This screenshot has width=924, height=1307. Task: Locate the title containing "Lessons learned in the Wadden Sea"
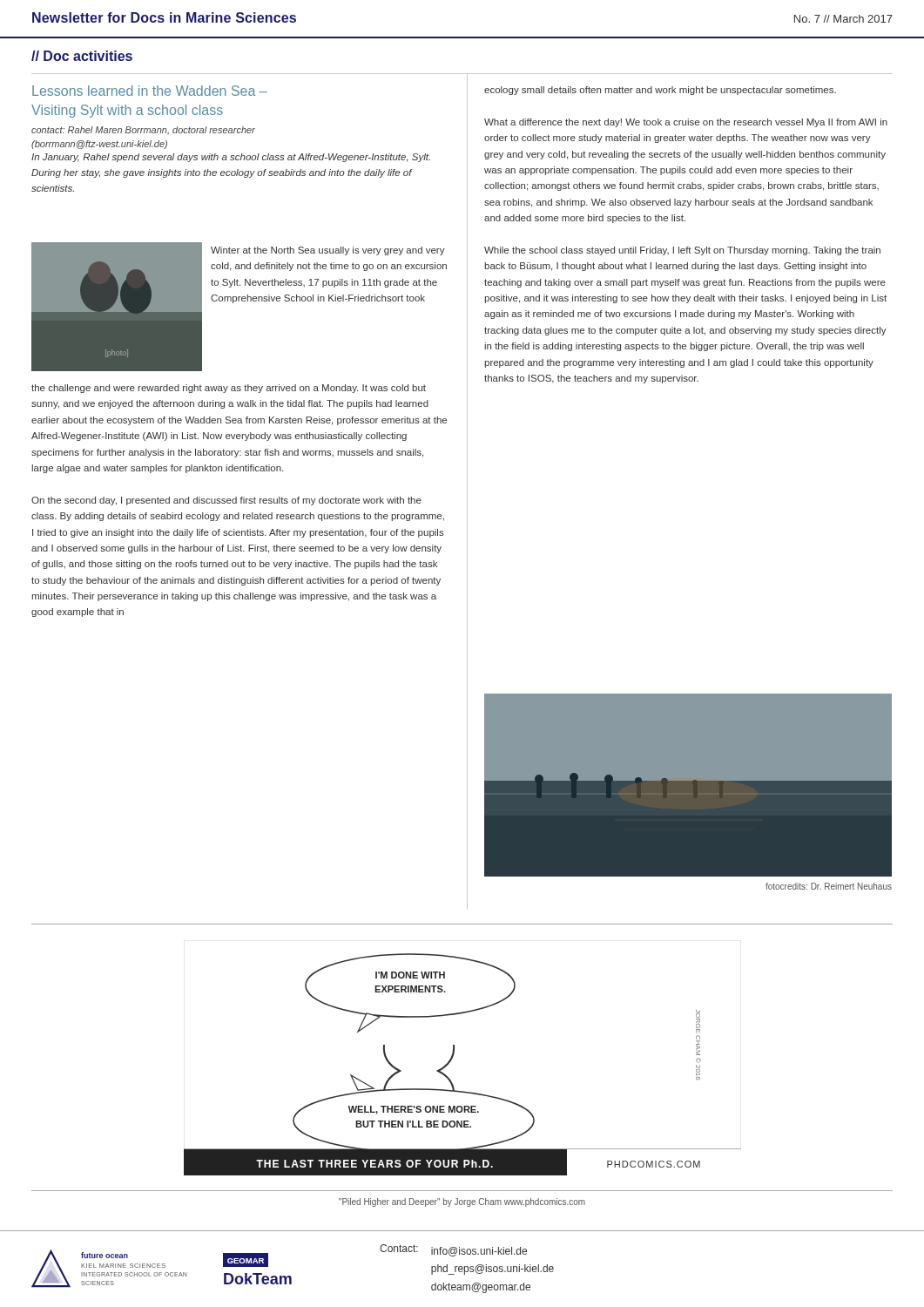click(x=239, y=116)
